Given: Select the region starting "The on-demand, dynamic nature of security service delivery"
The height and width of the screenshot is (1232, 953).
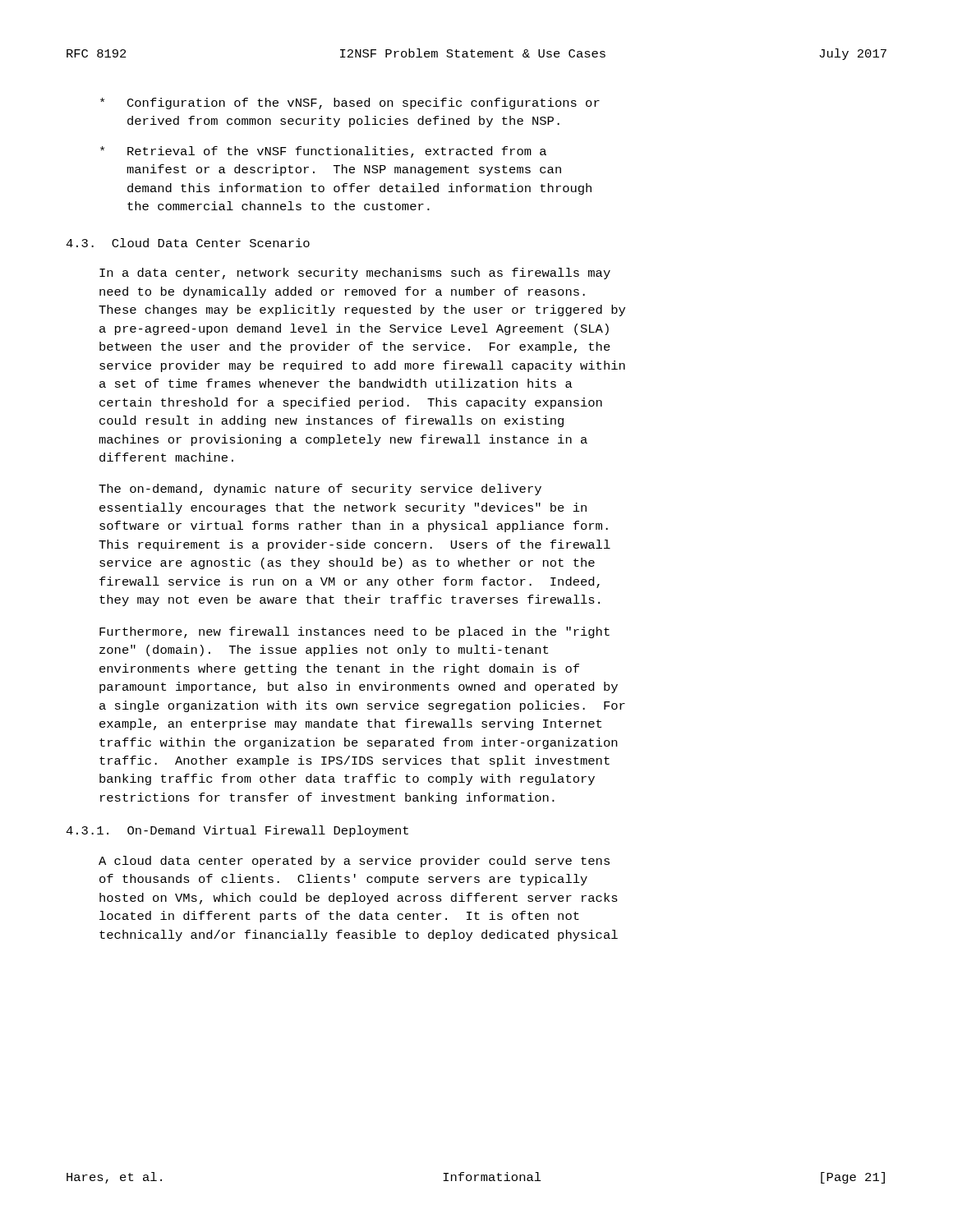Looking at the screenshot, I should [x=355, y=545].
